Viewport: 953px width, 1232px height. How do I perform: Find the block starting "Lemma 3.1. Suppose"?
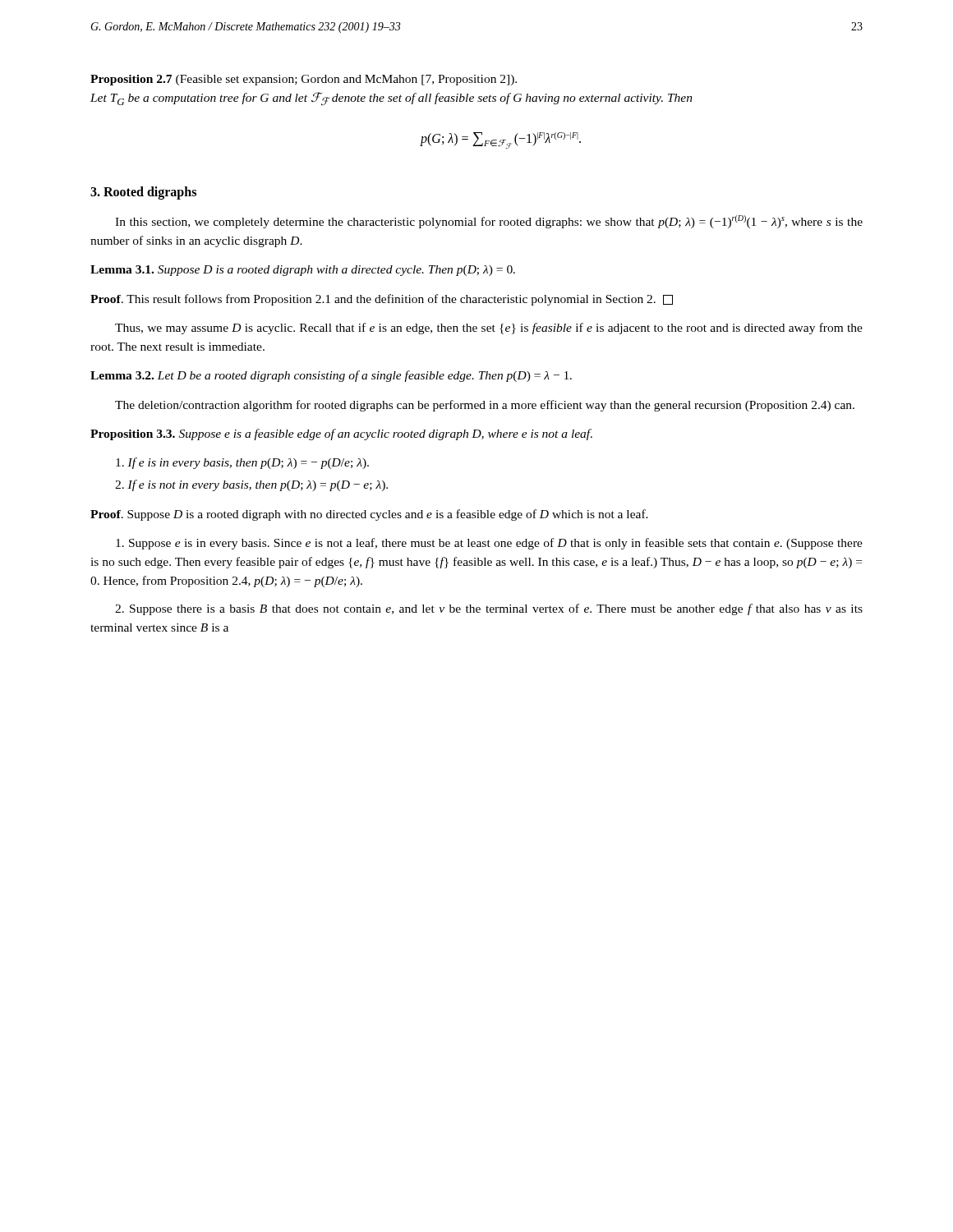[303, 269]
